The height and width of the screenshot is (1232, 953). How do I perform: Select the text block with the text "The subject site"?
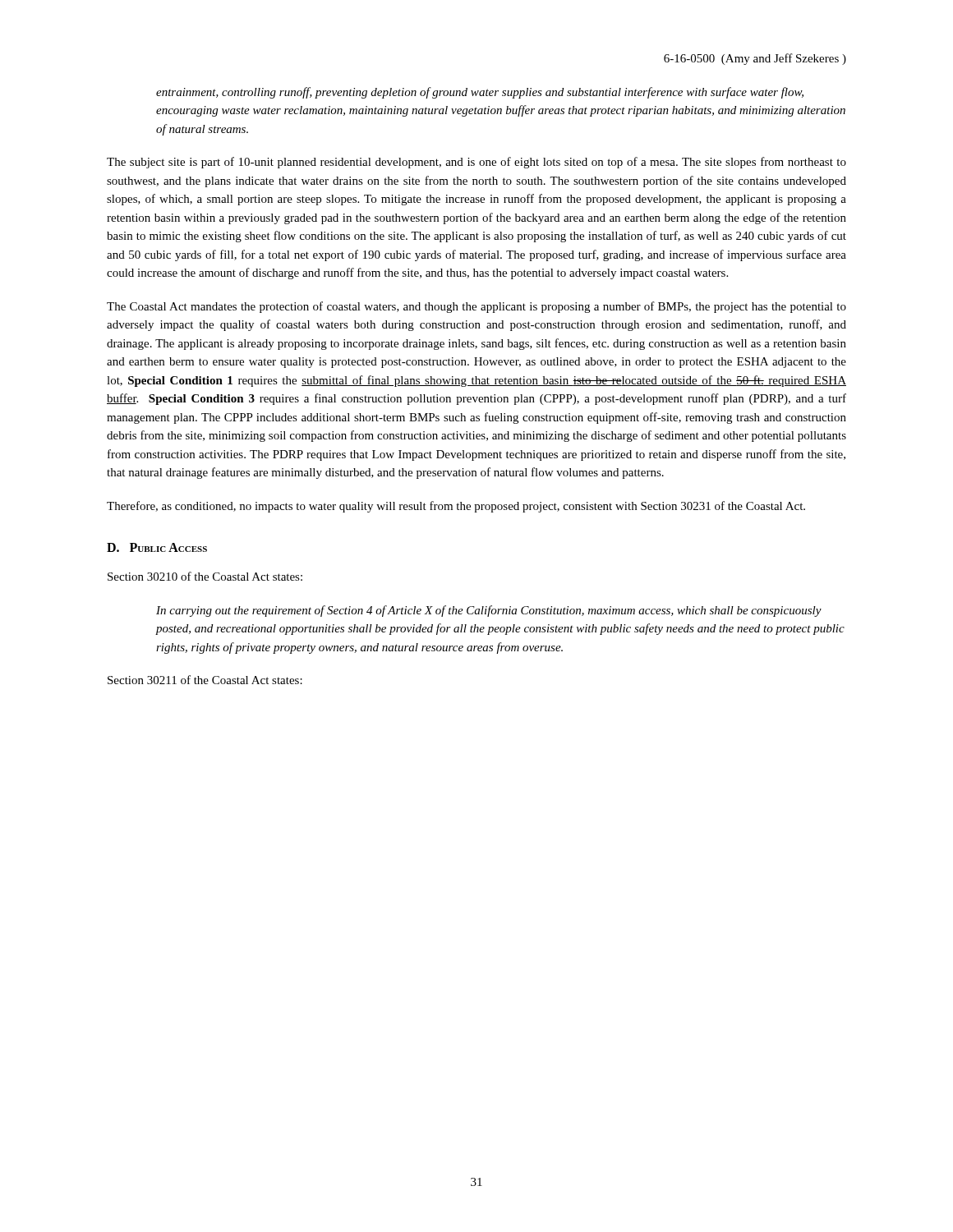point(476,217)
